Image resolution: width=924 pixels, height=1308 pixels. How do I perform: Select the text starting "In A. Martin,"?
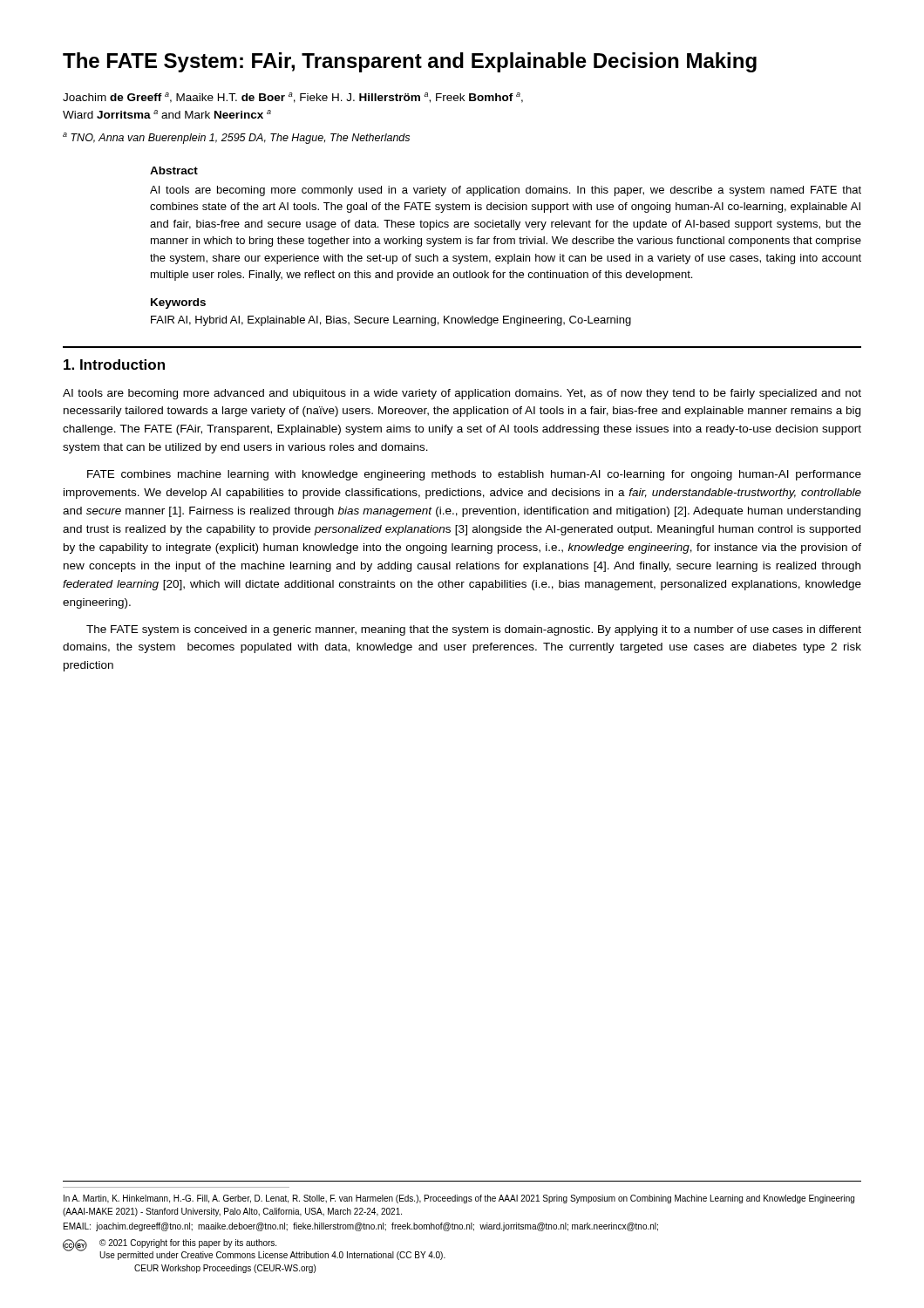pos(462,1206)
